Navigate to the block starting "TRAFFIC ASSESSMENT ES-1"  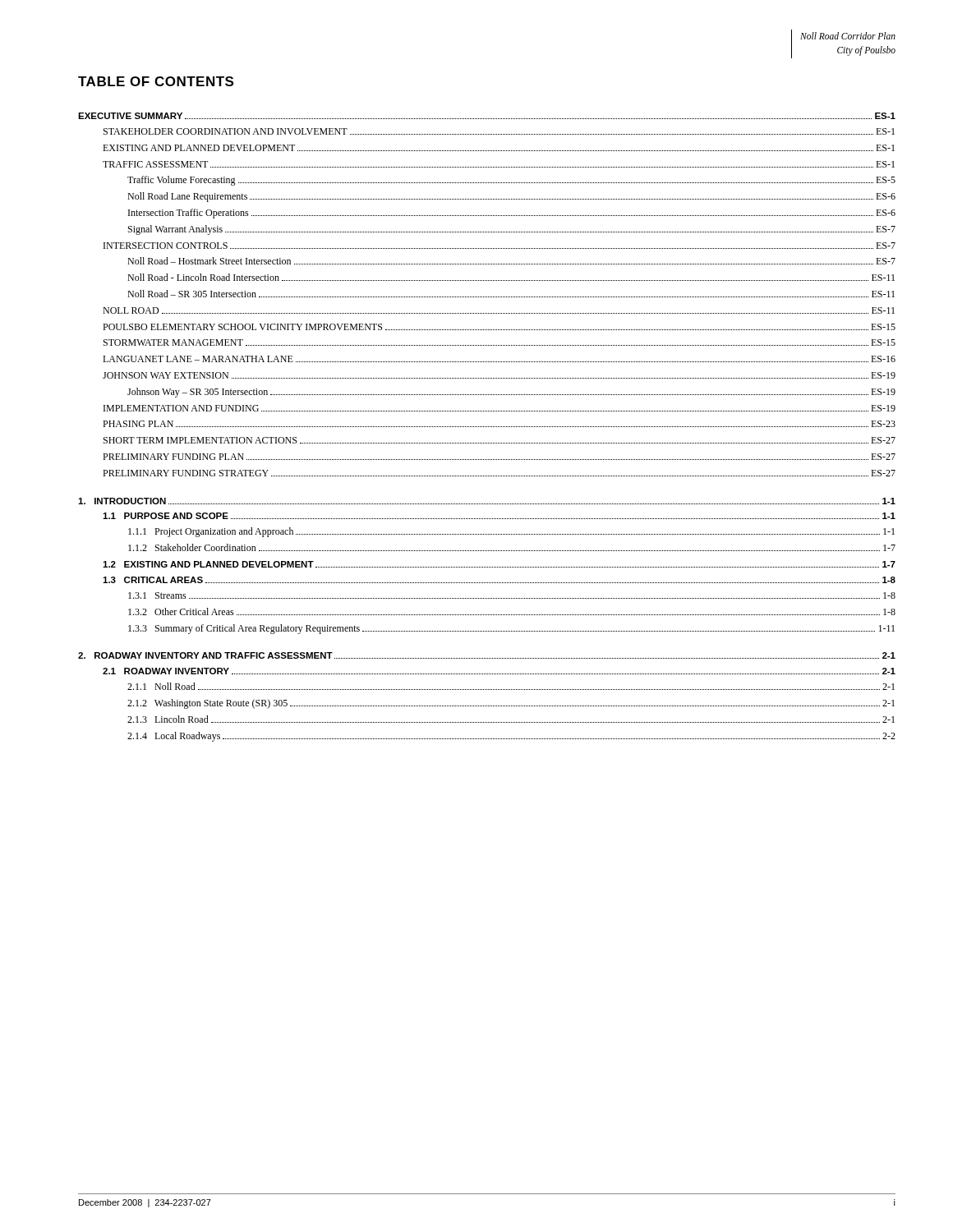pyautogui.click(x=499, y=165)
